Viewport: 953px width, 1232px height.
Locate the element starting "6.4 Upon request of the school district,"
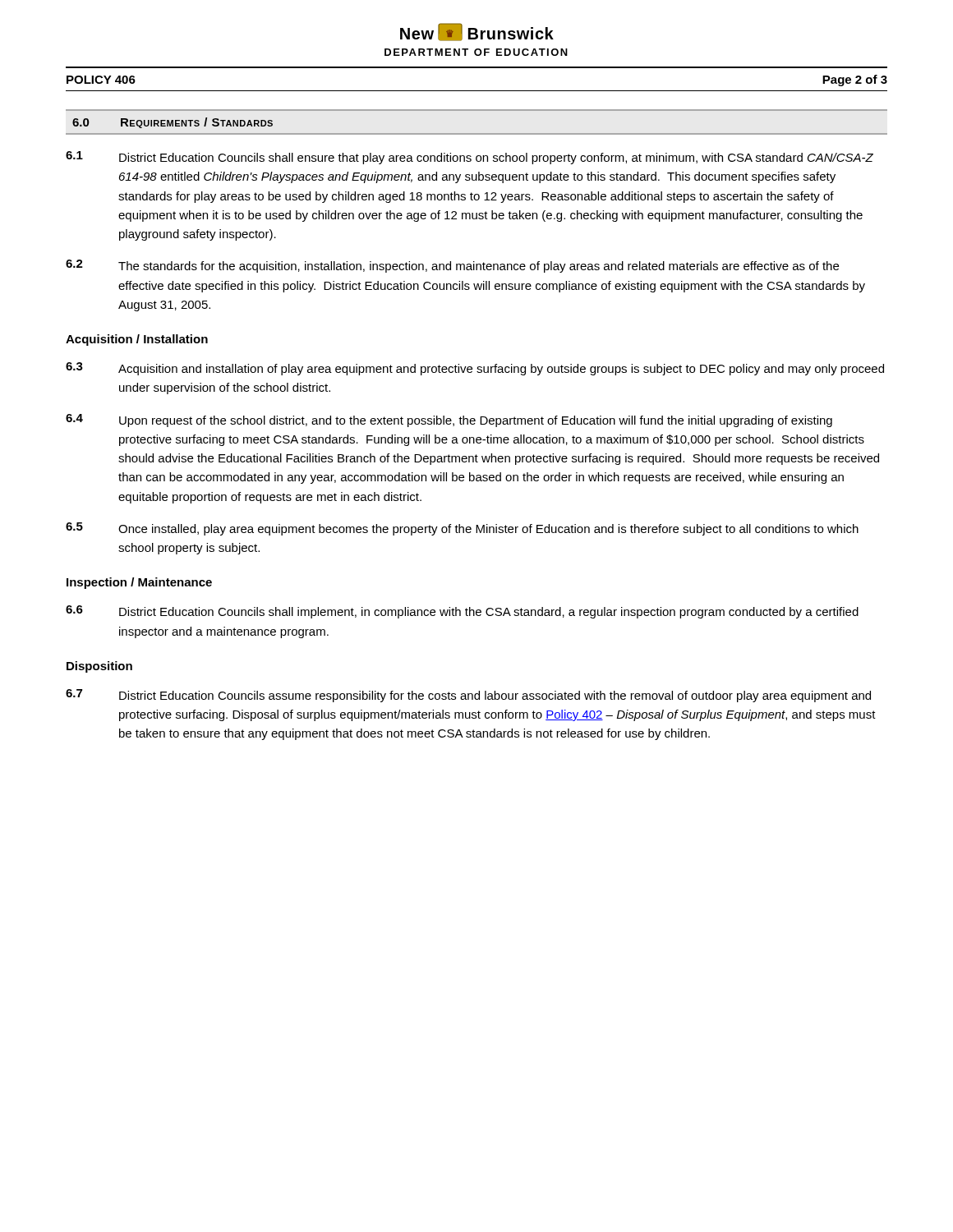(476, 458)
